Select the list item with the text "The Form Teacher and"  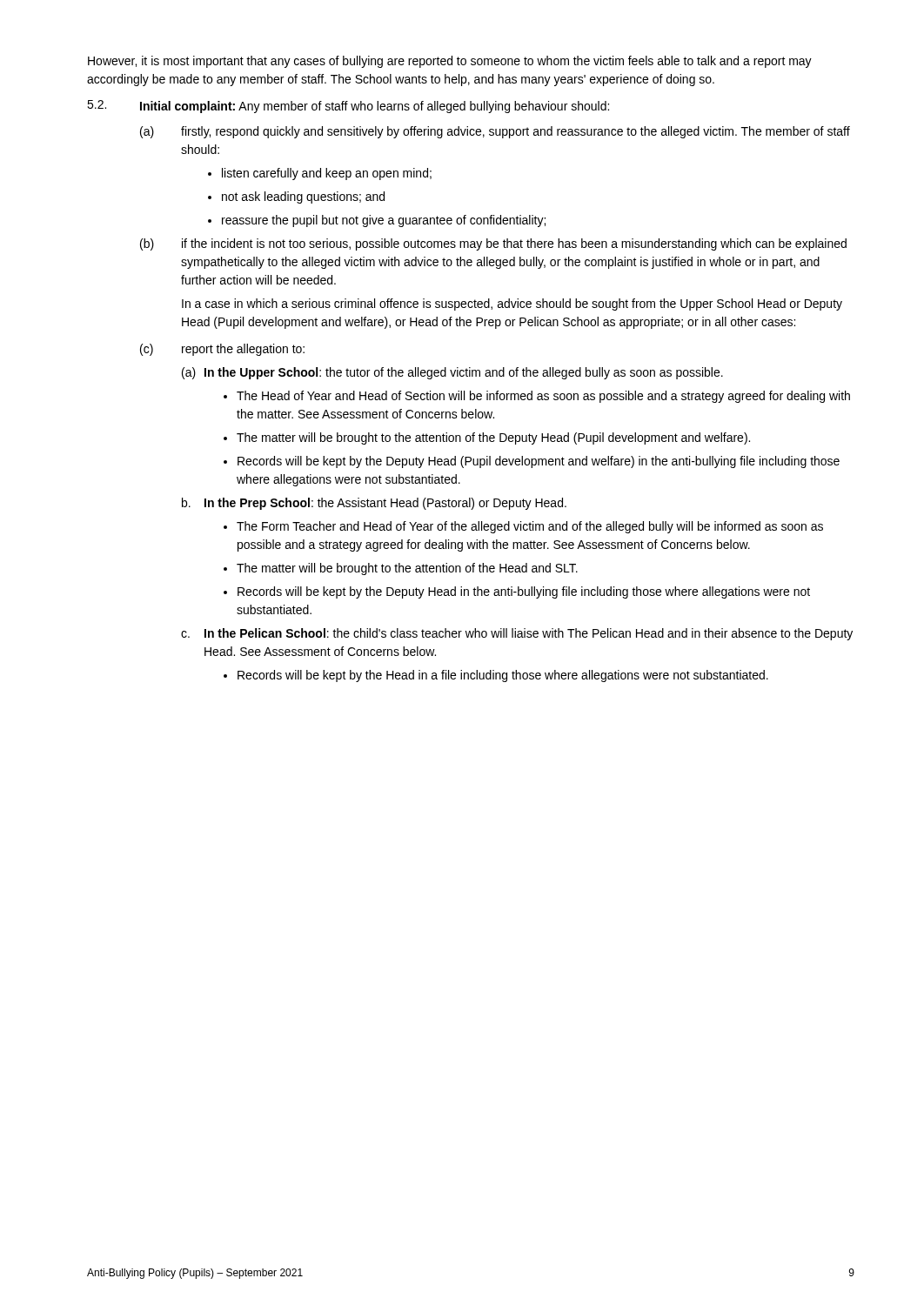[535, 536]
